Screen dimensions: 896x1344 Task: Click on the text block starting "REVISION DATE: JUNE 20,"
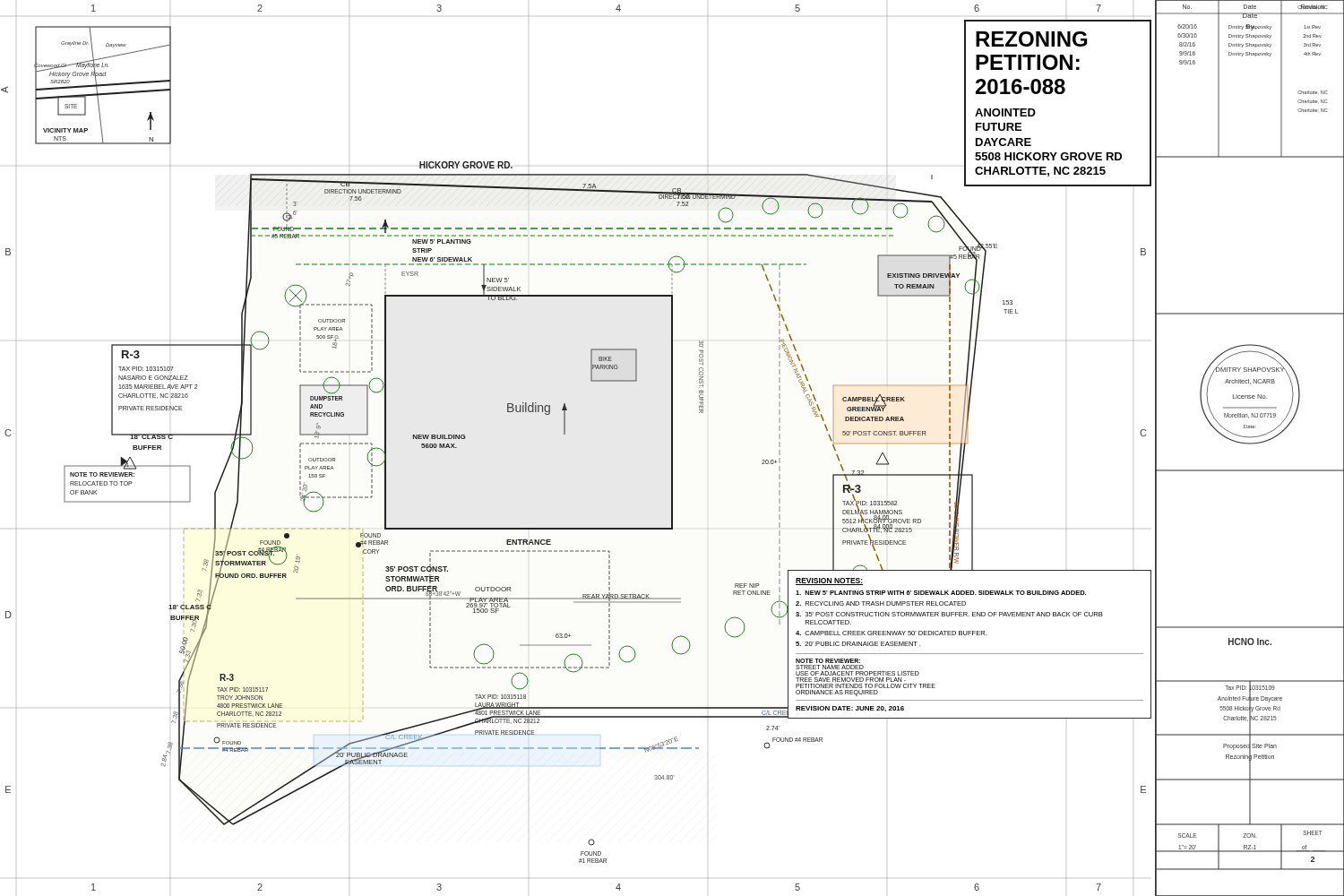point(850,708)
